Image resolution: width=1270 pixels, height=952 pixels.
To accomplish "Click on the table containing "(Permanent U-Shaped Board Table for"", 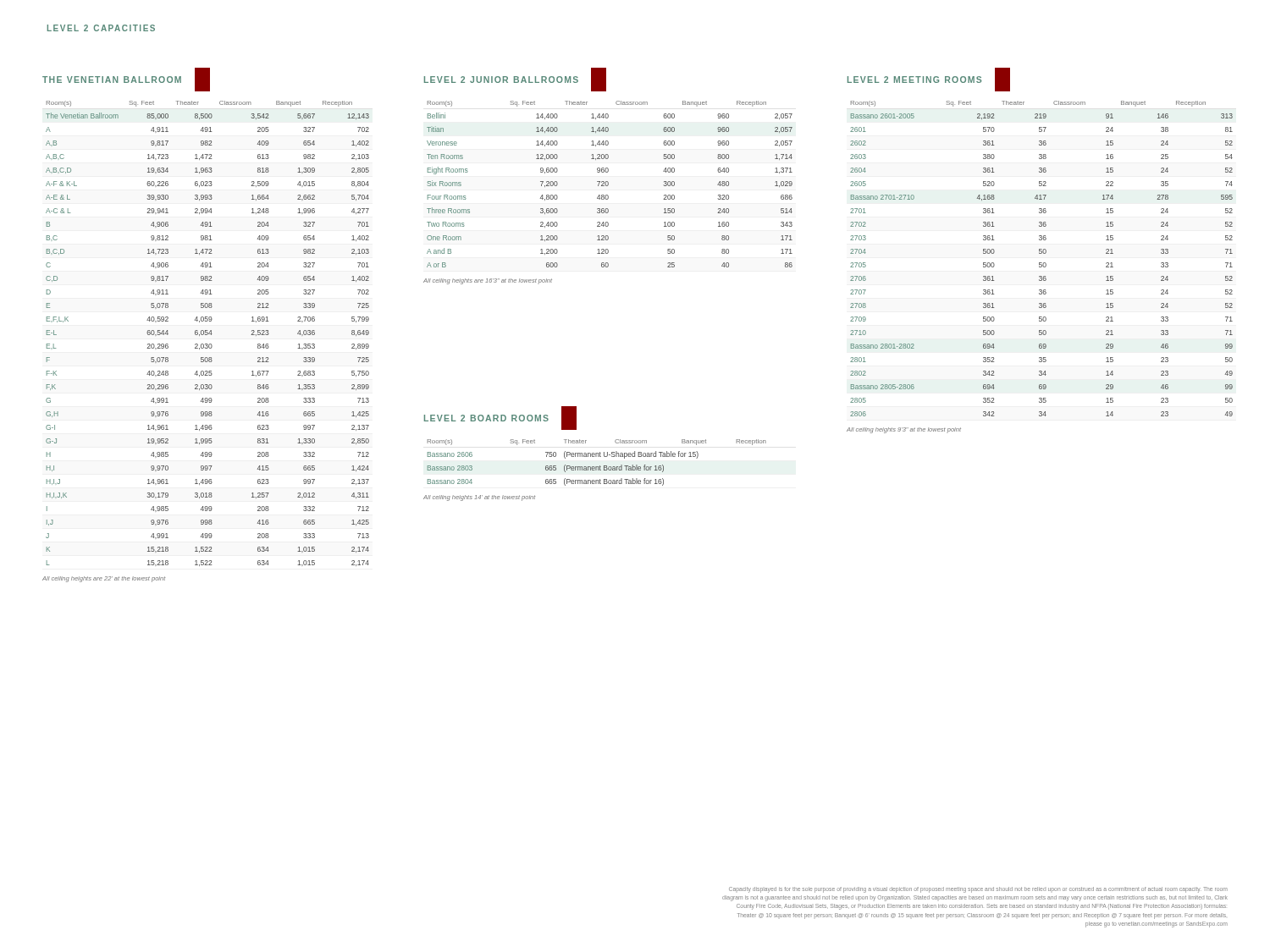I will tap(610, 462).
